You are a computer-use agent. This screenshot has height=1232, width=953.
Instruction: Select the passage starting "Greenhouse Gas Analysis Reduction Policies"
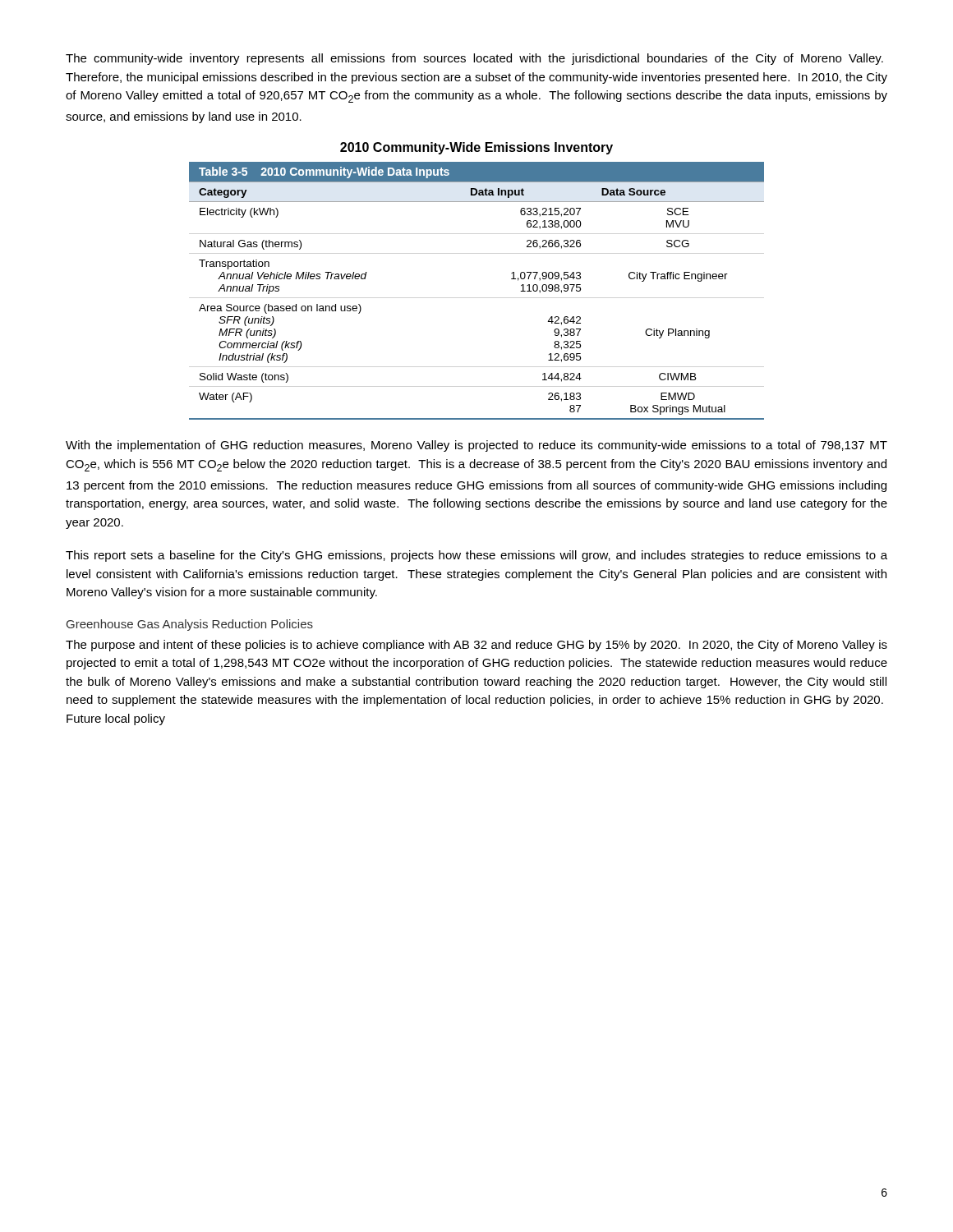[x=189, y=623]
